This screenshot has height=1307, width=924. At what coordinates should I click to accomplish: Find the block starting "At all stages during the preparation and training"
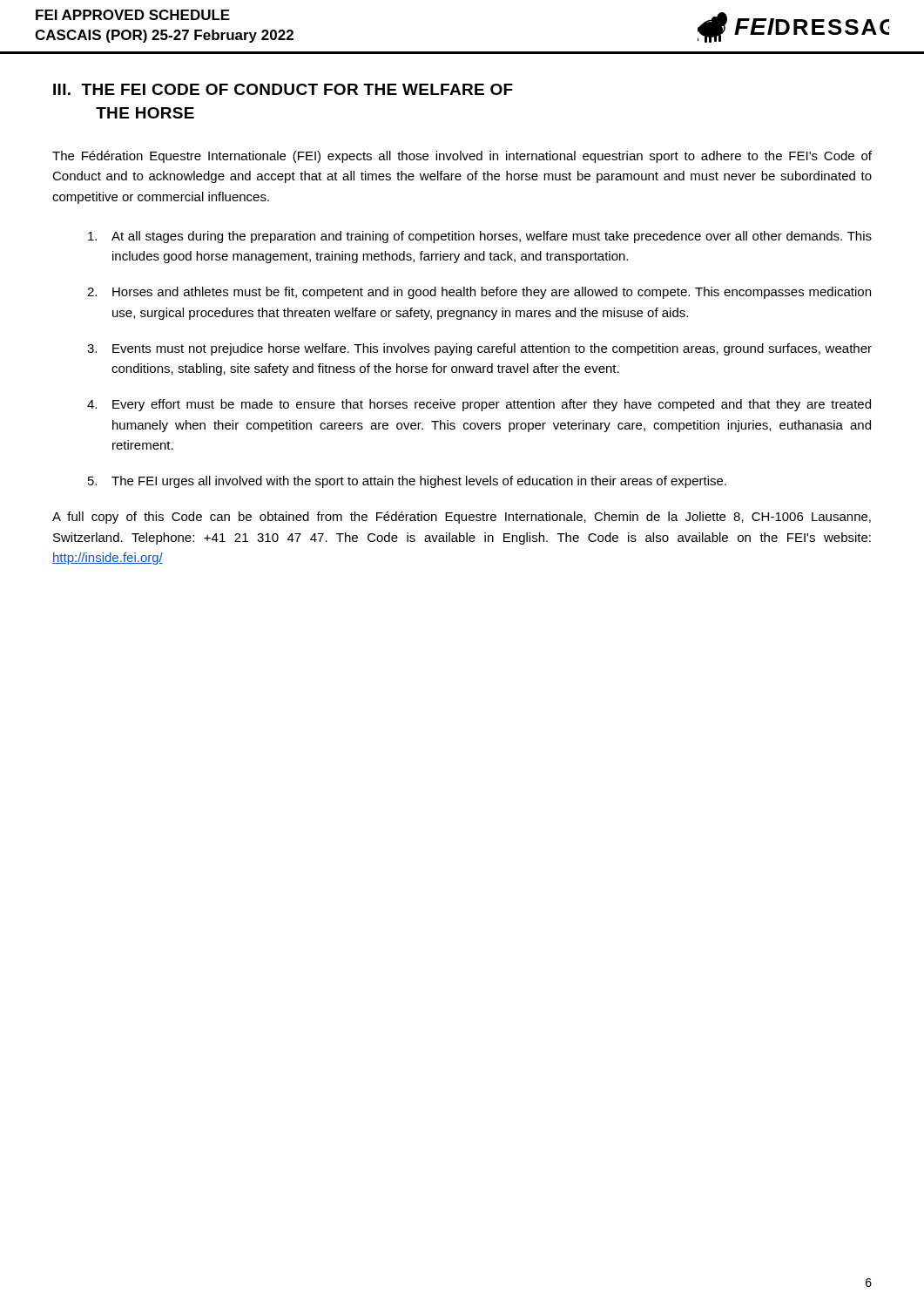tap(479, 246)
